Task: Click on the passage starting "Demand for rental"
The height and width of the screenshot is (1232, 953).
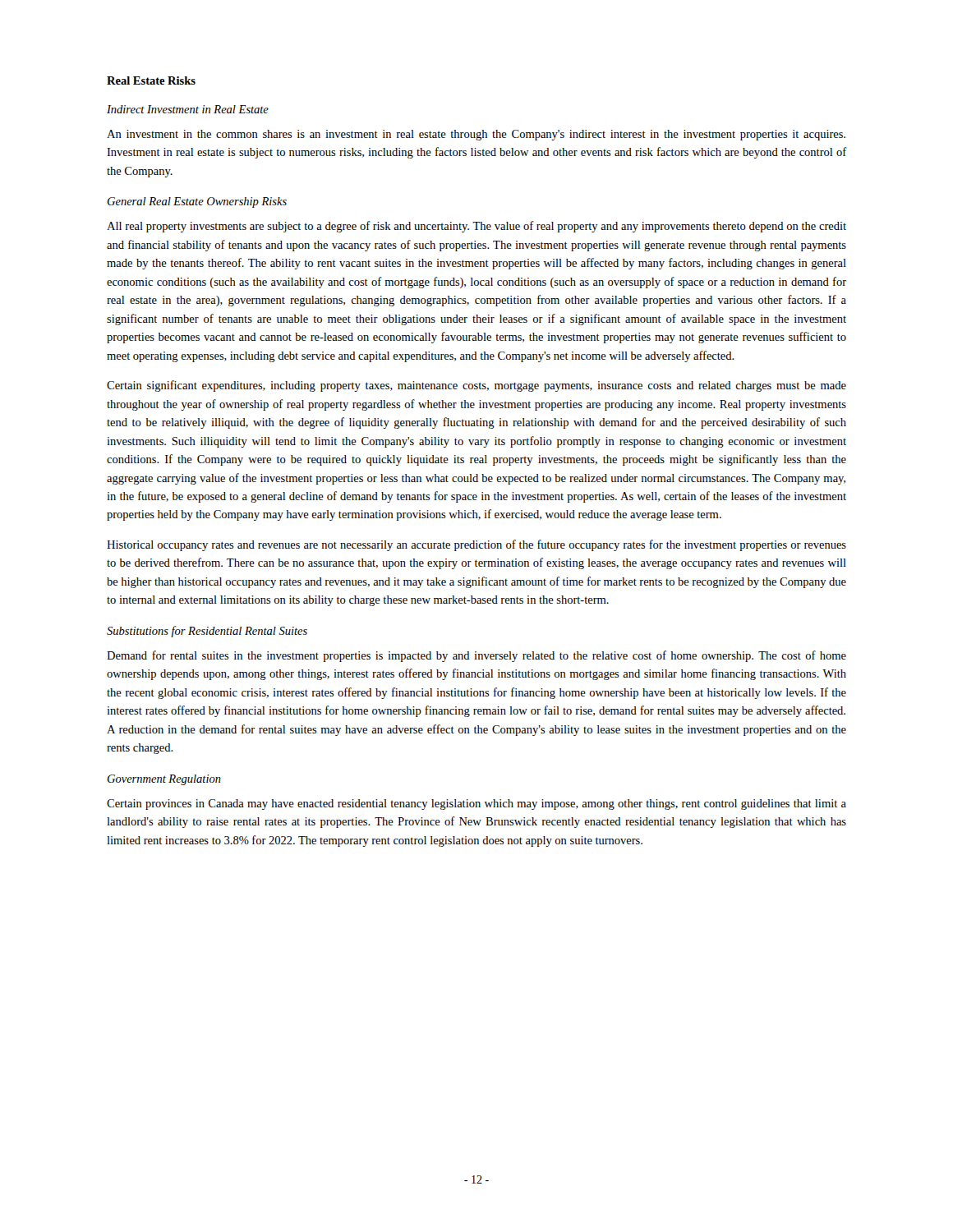Action: (x=476, y=701)
